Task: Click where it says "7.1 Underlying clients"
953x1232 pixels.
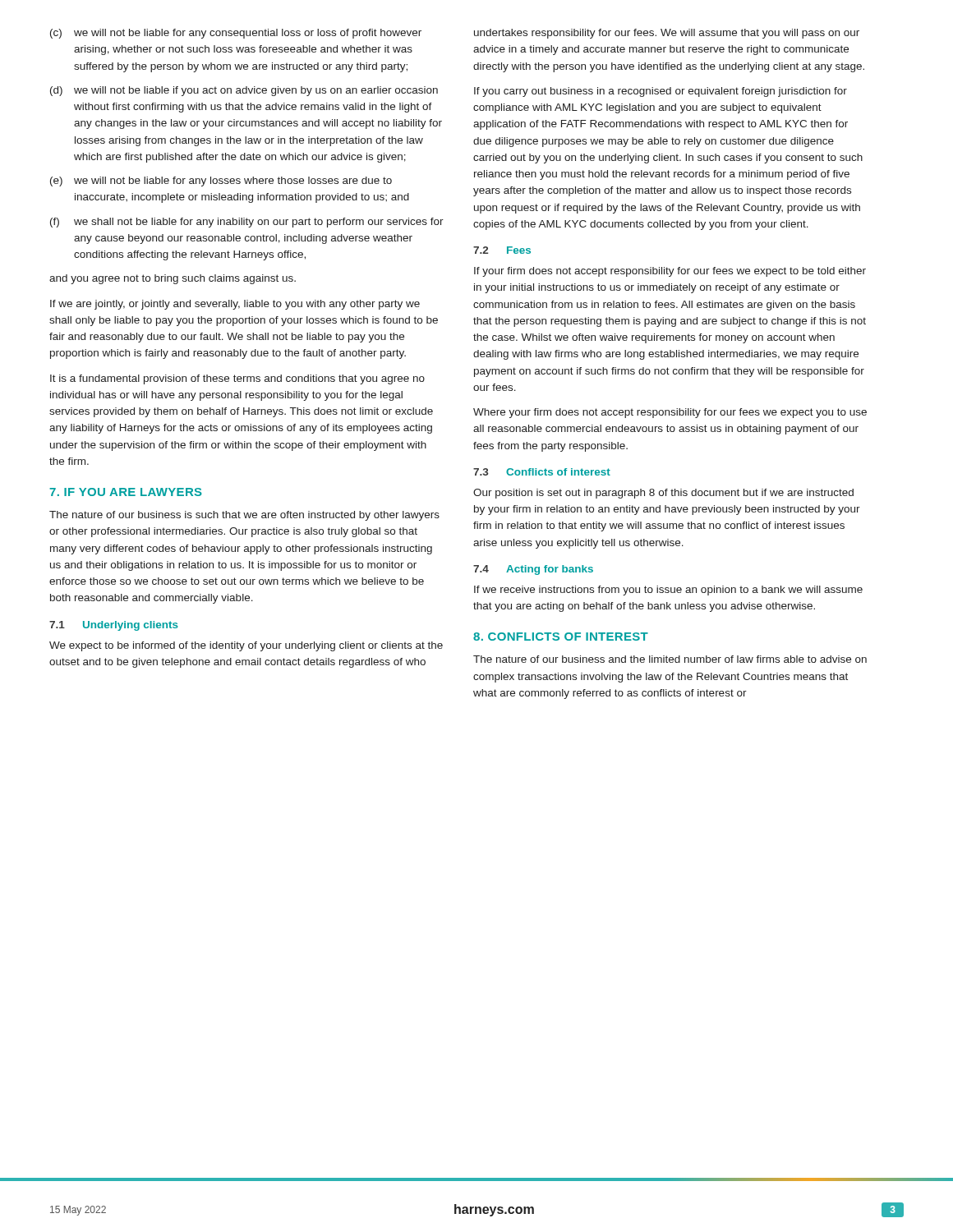Action: (114, 626)
